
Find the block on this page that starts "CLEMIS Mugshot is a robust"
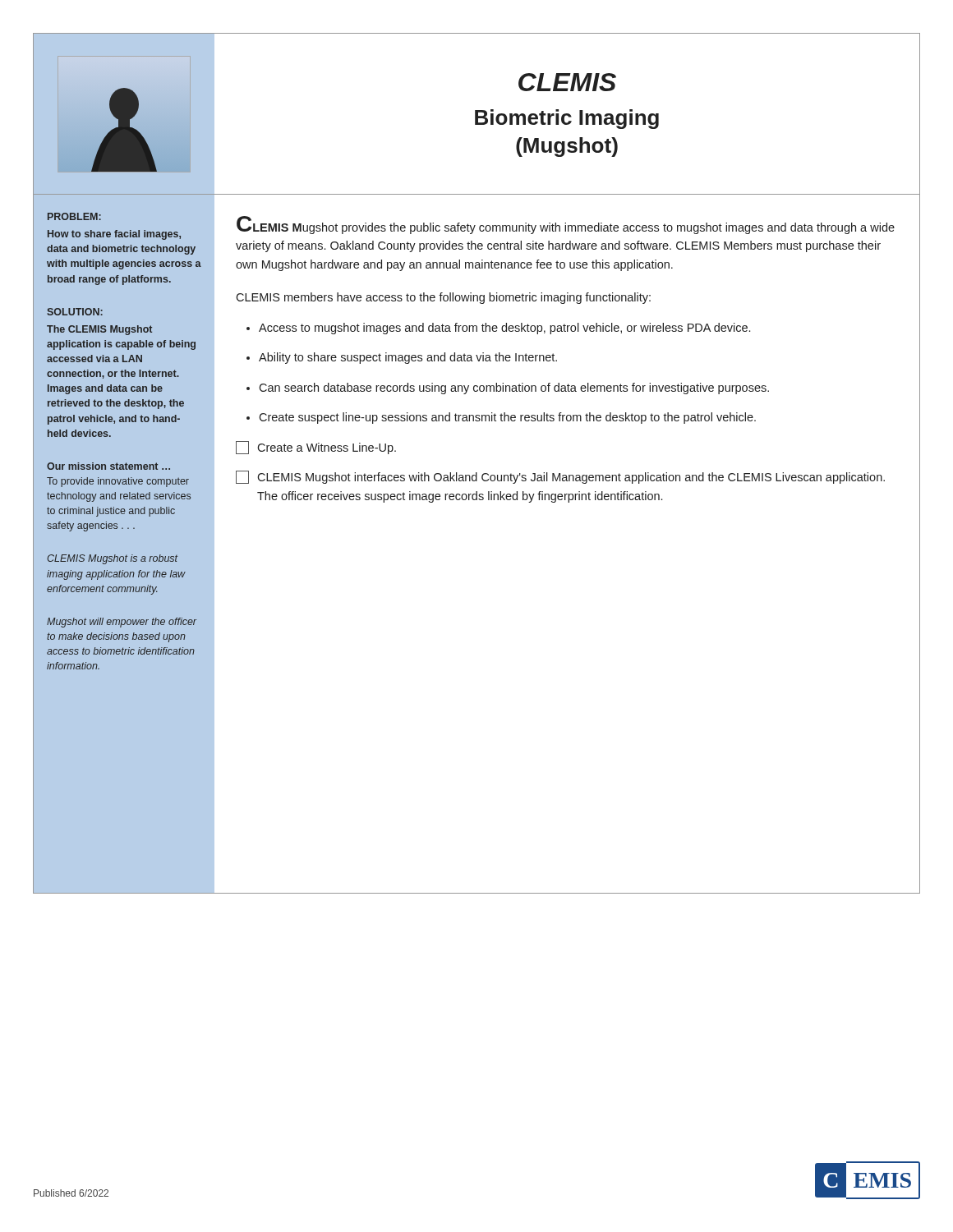(x=116, y=574)
